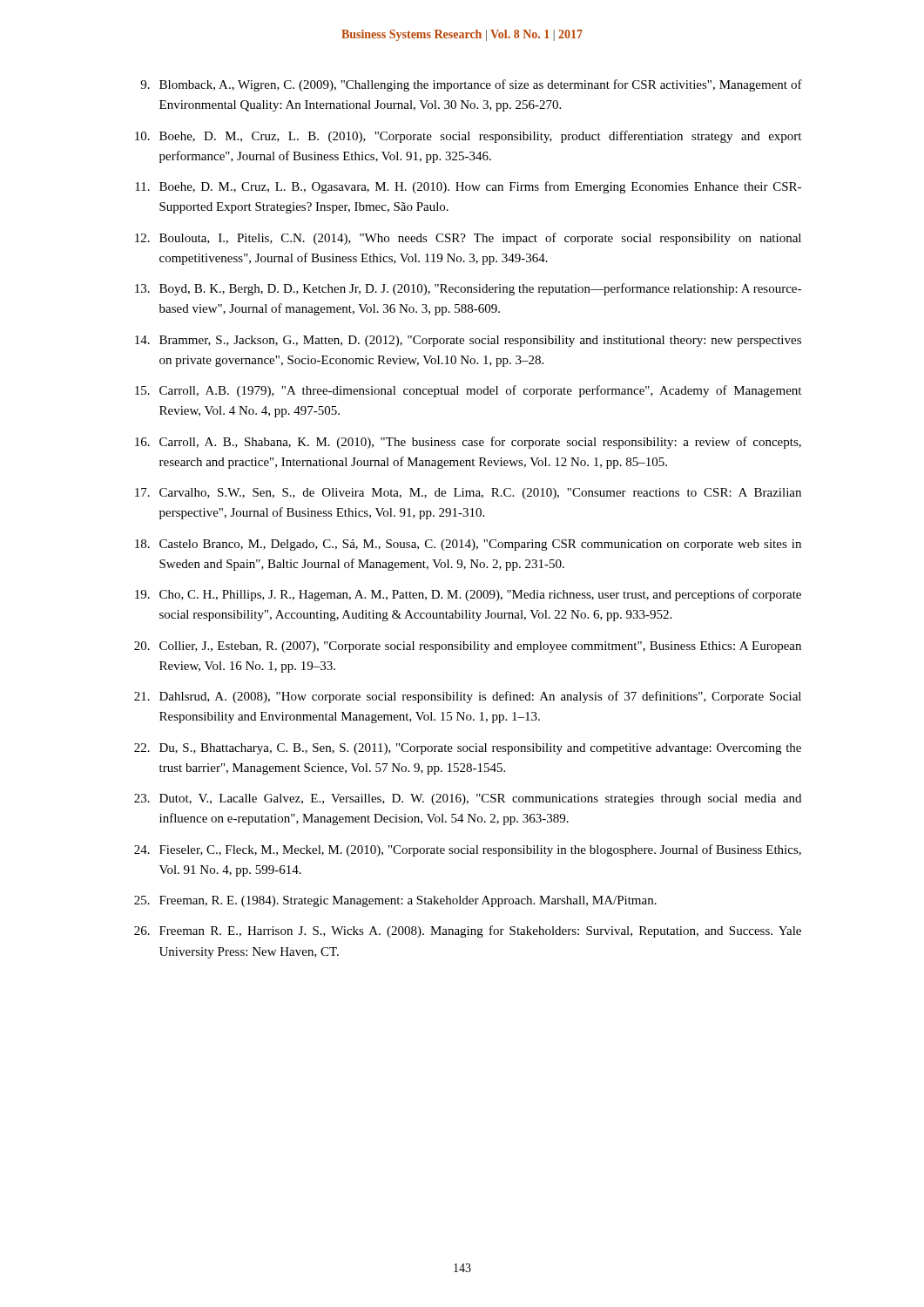Click the passage that begins "20. Collier, J., Esteban,"
Viewport: 924px width, 1307px height.
462,656
